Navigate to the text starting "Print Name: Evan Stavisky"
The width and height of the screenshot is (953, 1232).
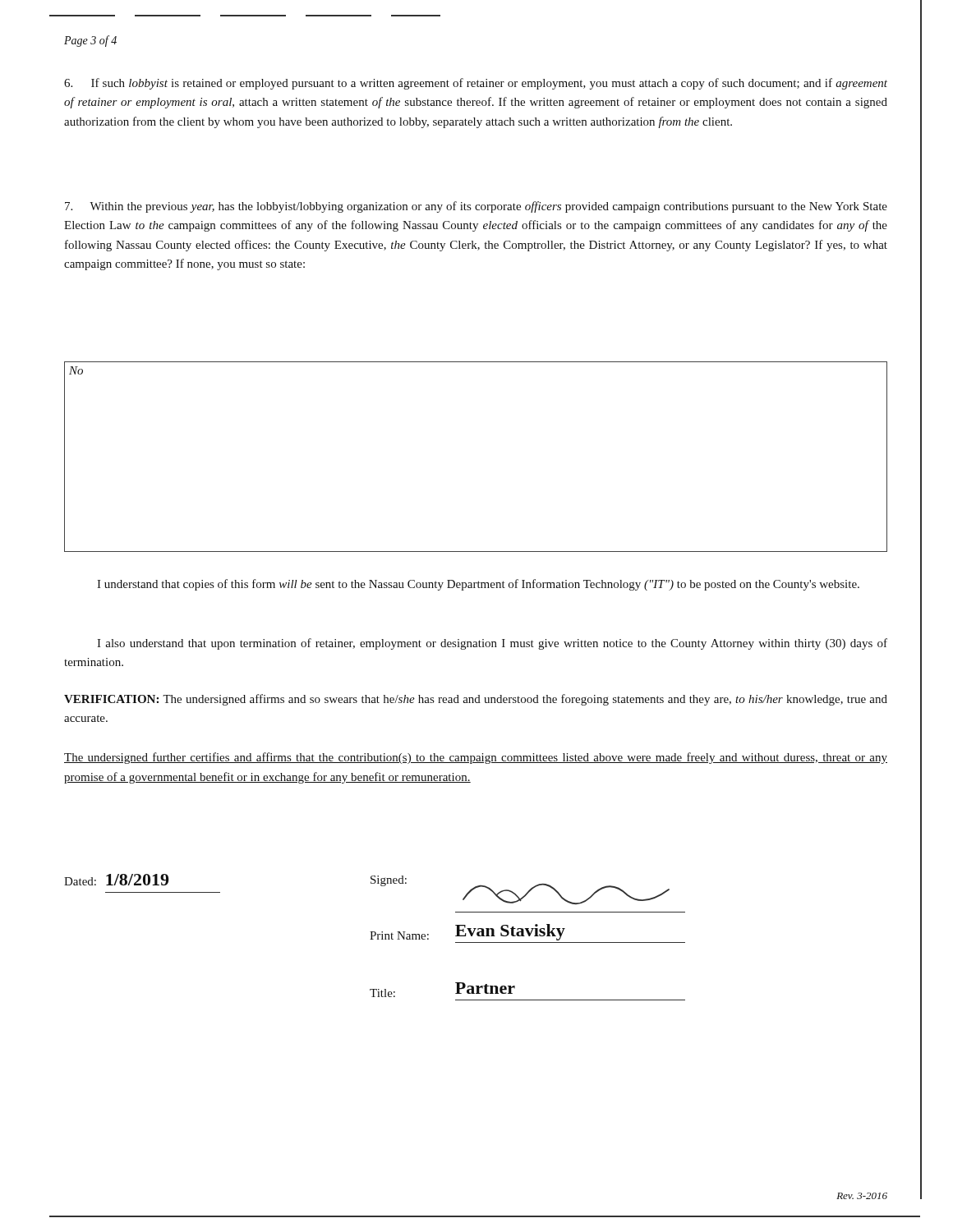coord(527,931)
